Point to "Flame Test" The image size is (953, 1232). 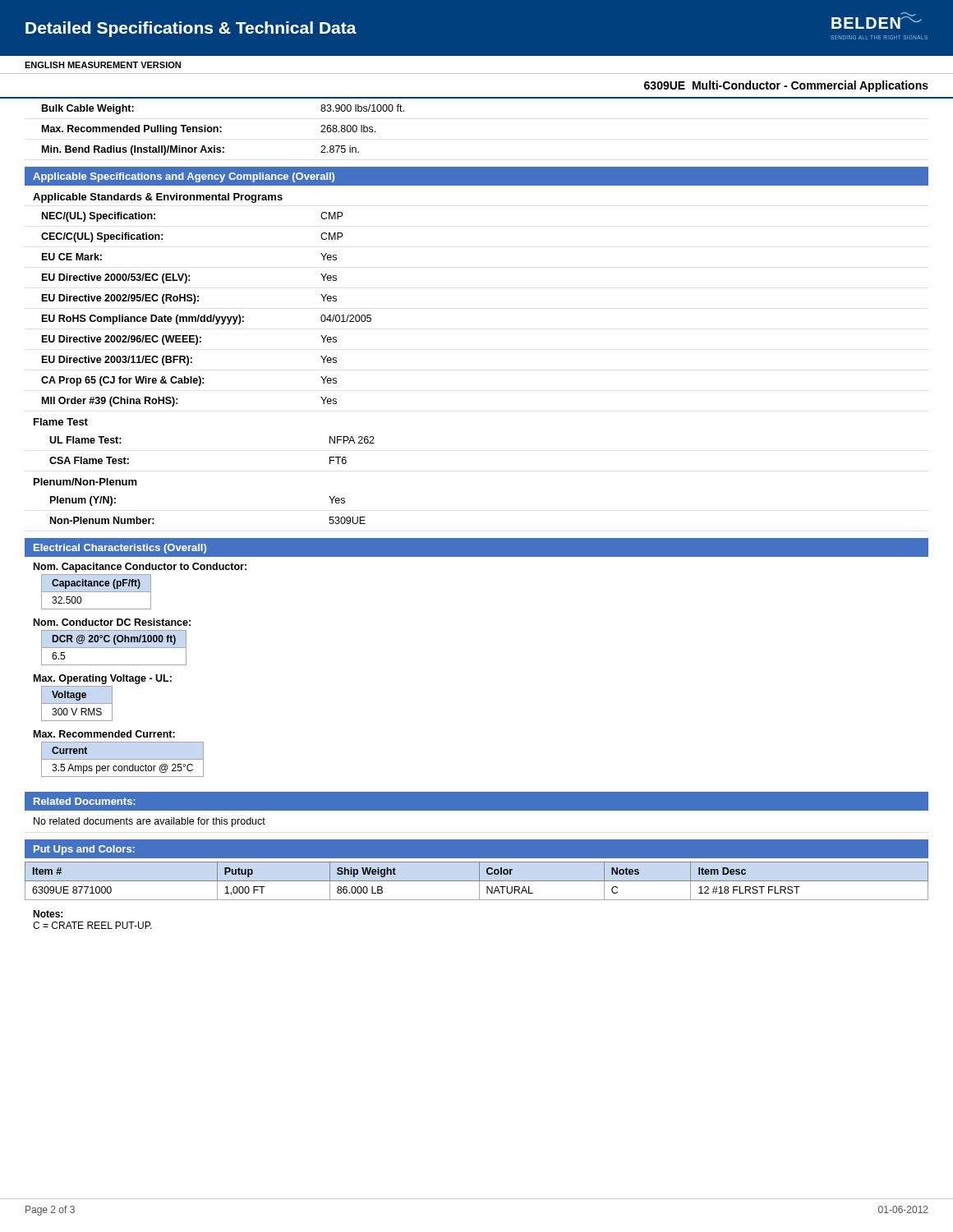(x=60, y=422)
